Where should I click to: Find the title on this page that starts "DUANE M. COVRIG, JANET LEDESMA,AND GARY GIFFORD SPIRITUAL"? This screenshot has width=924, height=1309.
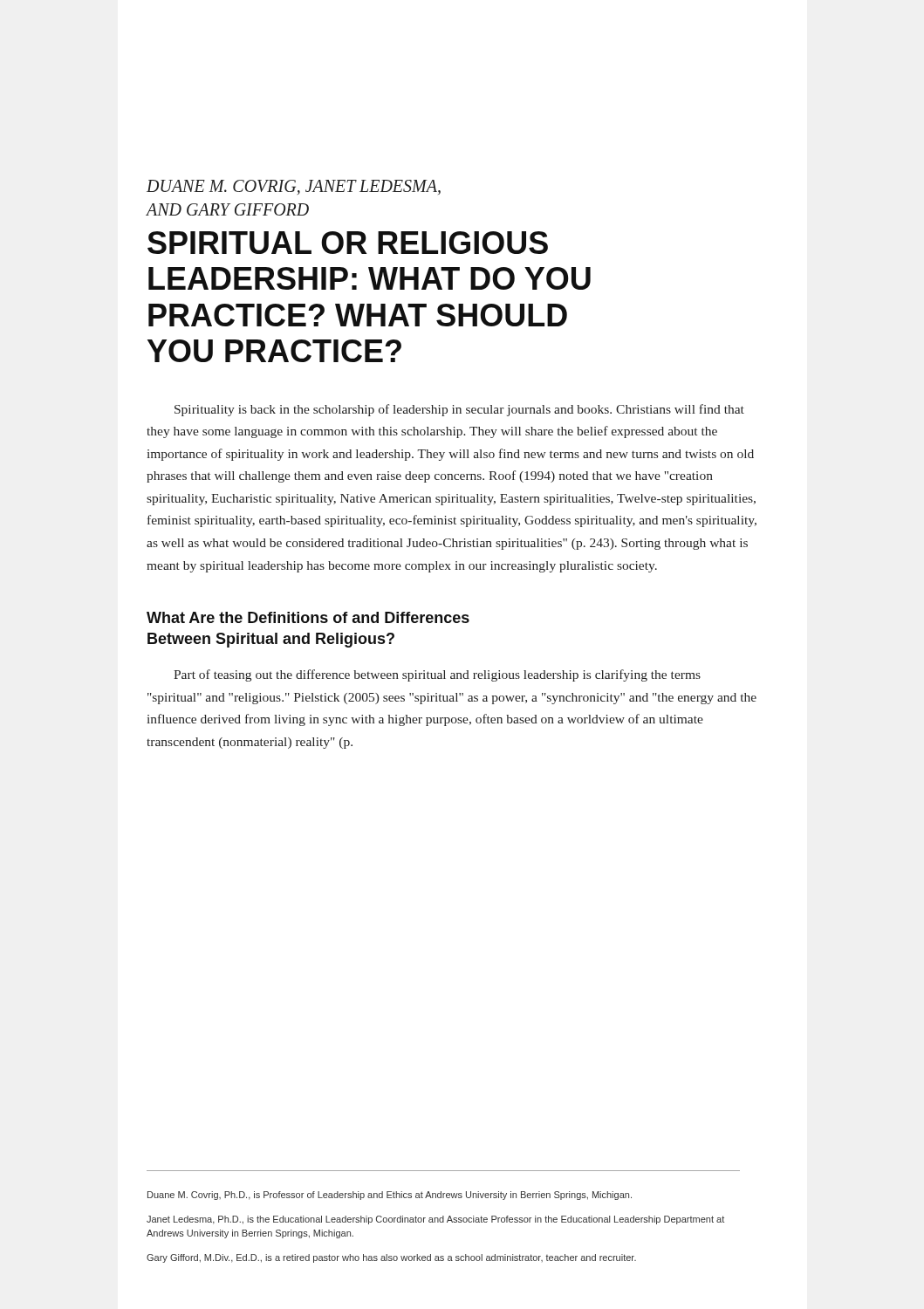[452, 272]
